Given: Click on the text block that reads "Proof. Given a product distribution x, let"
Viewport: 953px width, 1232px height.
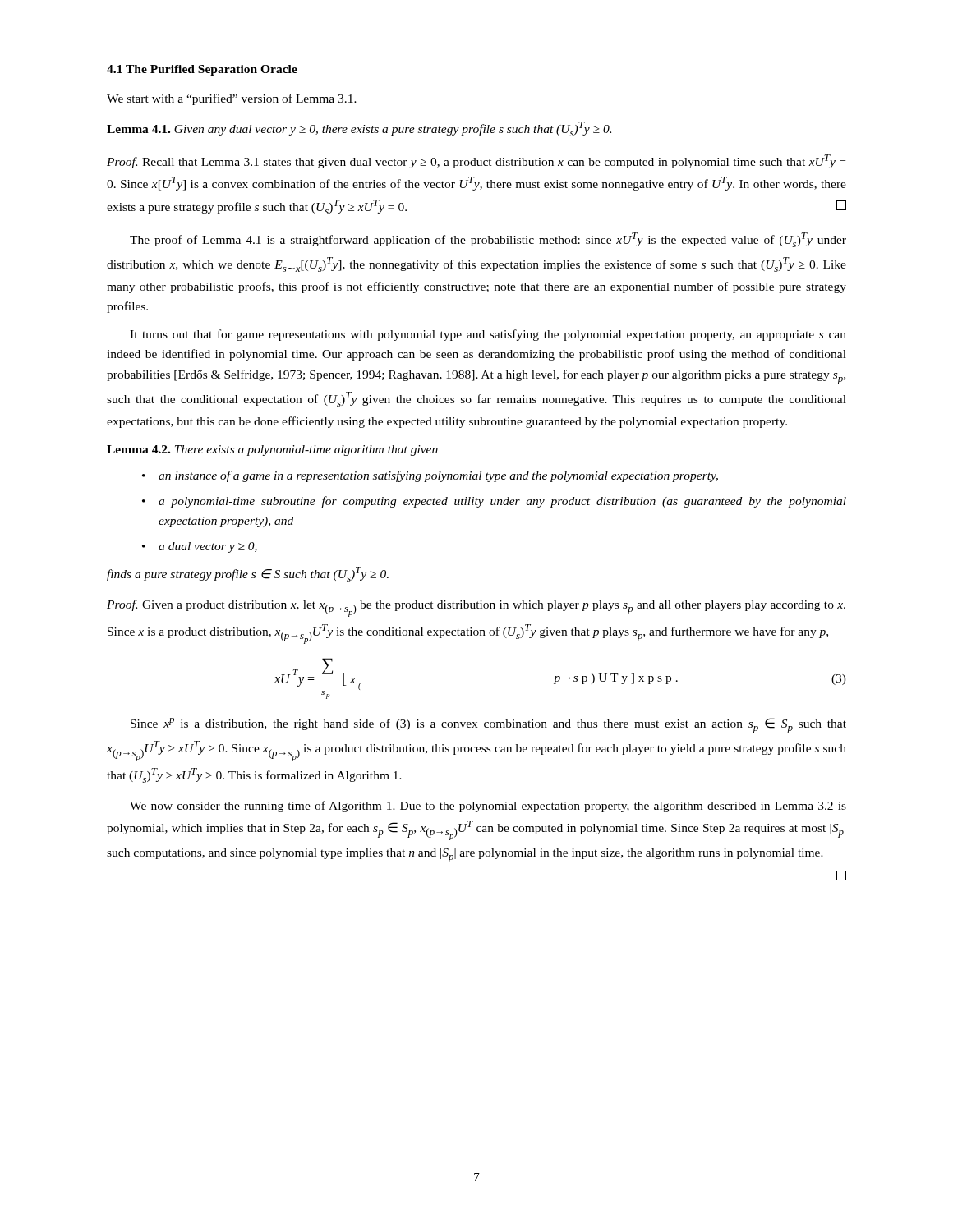Looking at the screenshot, I should tap(476, 620).
